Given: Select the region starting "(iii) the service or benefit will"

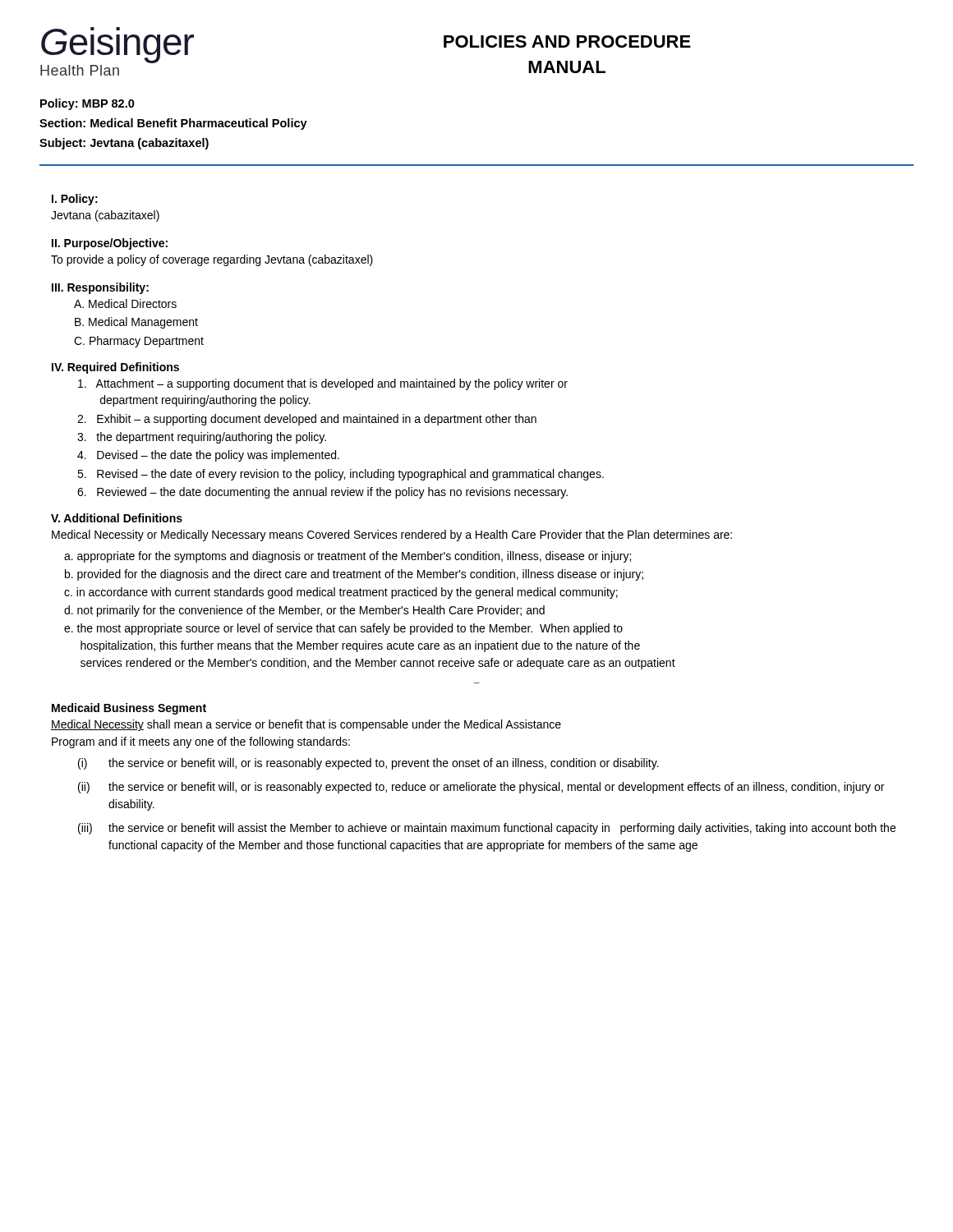Looking at the screenshot, I should [490, 837].
